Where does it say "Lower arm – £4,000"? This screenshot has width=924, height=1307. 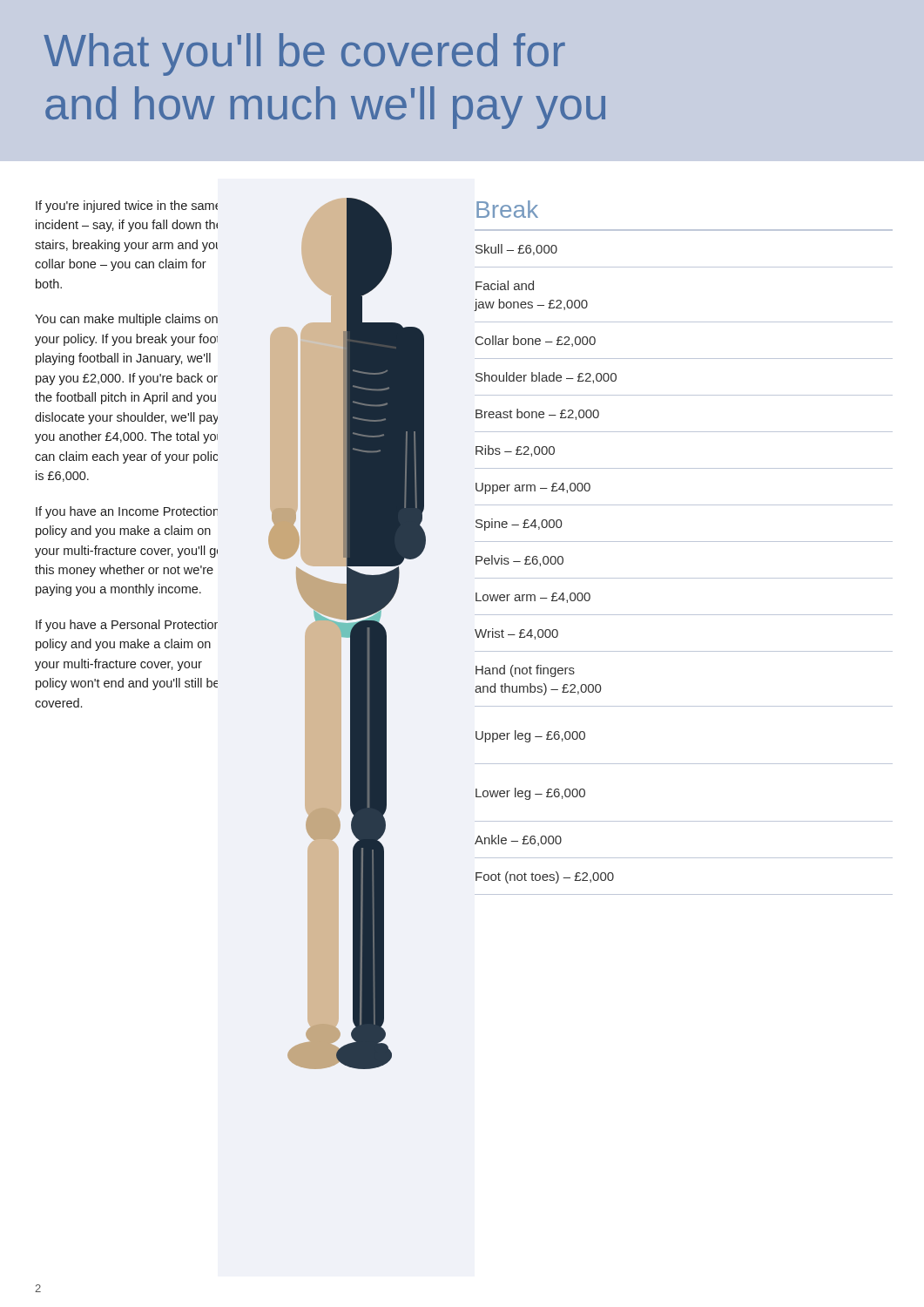coord(533,596)
